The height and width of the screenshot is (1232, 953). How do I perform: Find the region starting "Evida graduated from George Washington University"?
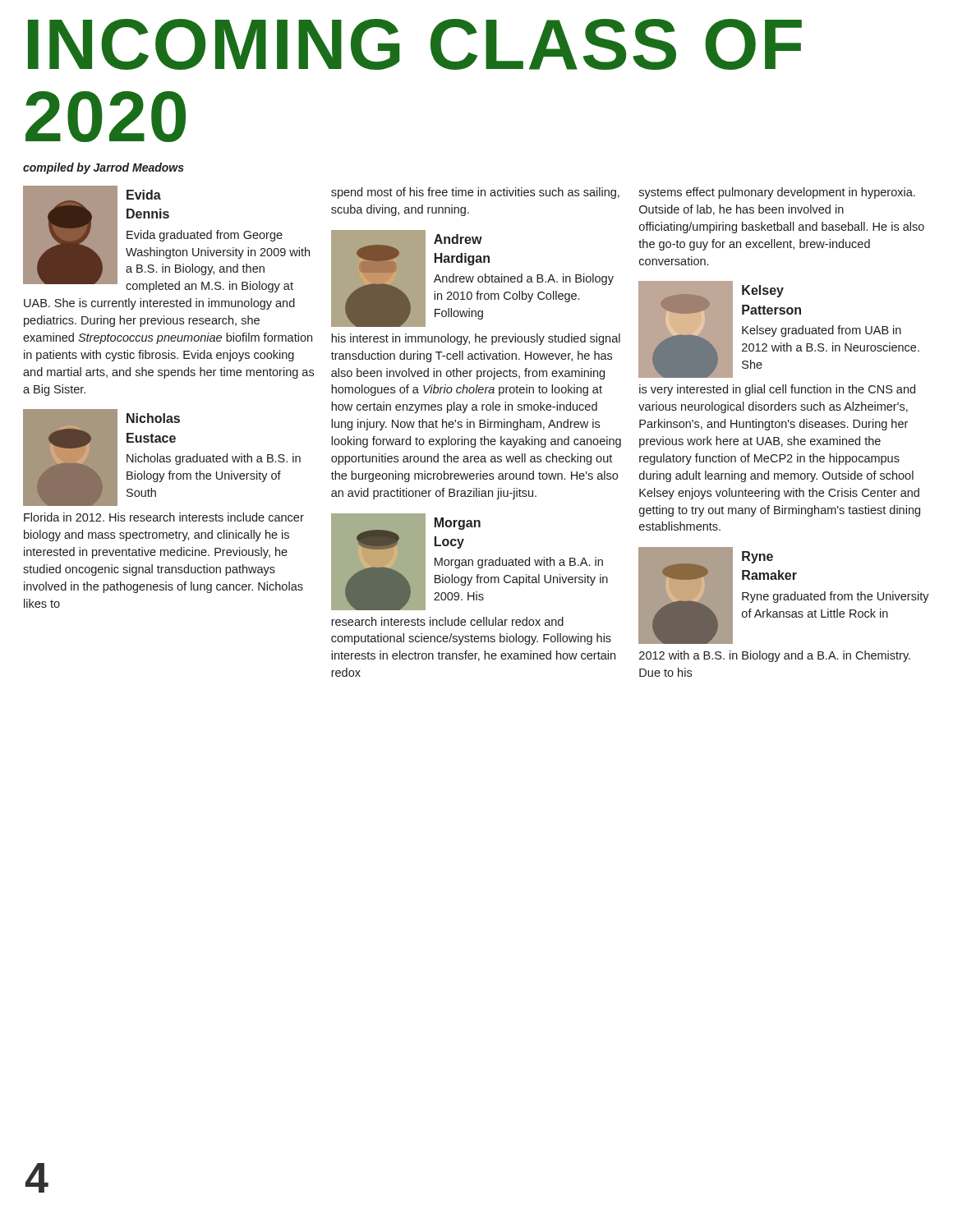169,312
